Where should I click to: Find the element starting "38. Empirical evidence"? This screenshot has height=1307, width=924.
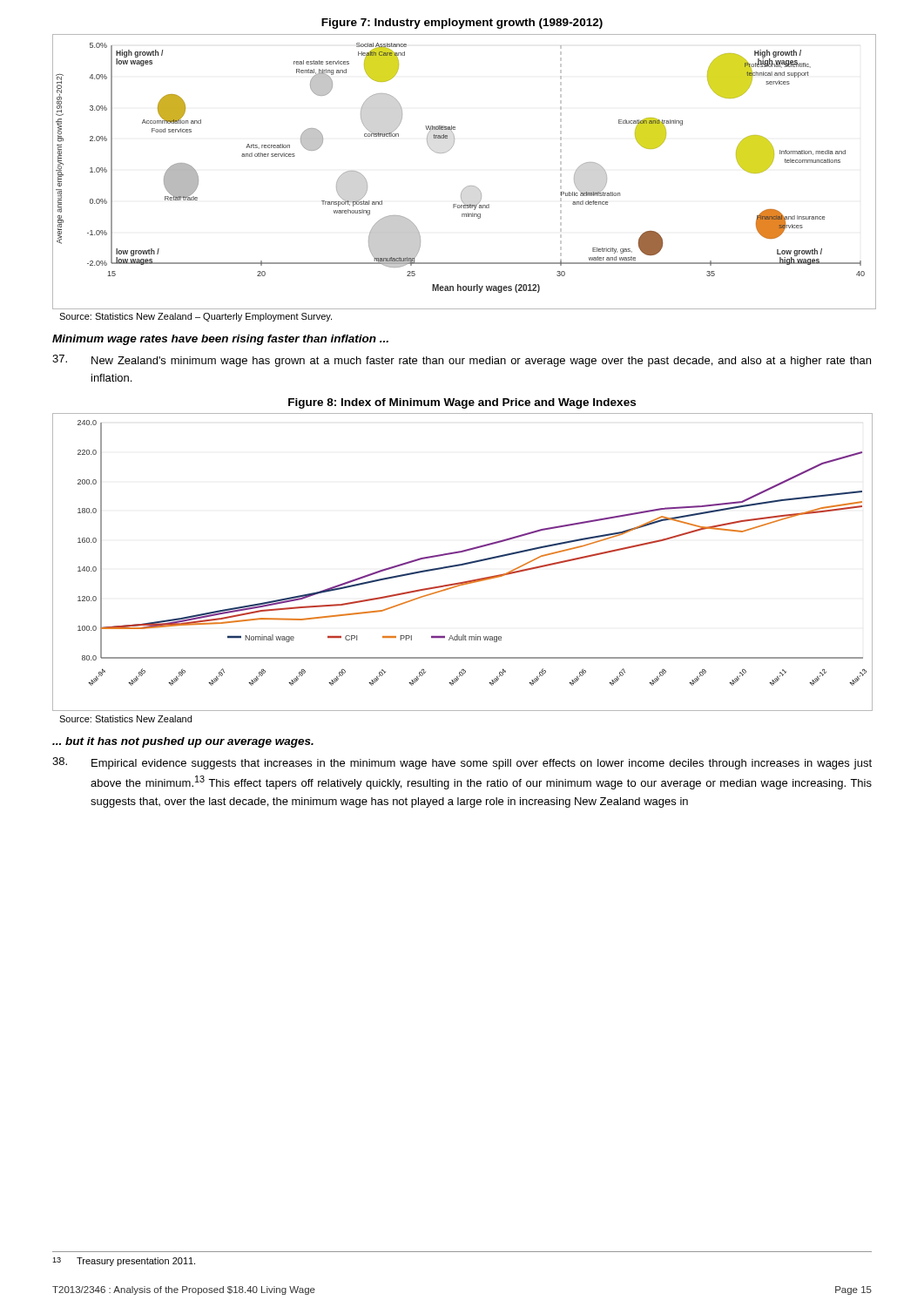(462, 783)
